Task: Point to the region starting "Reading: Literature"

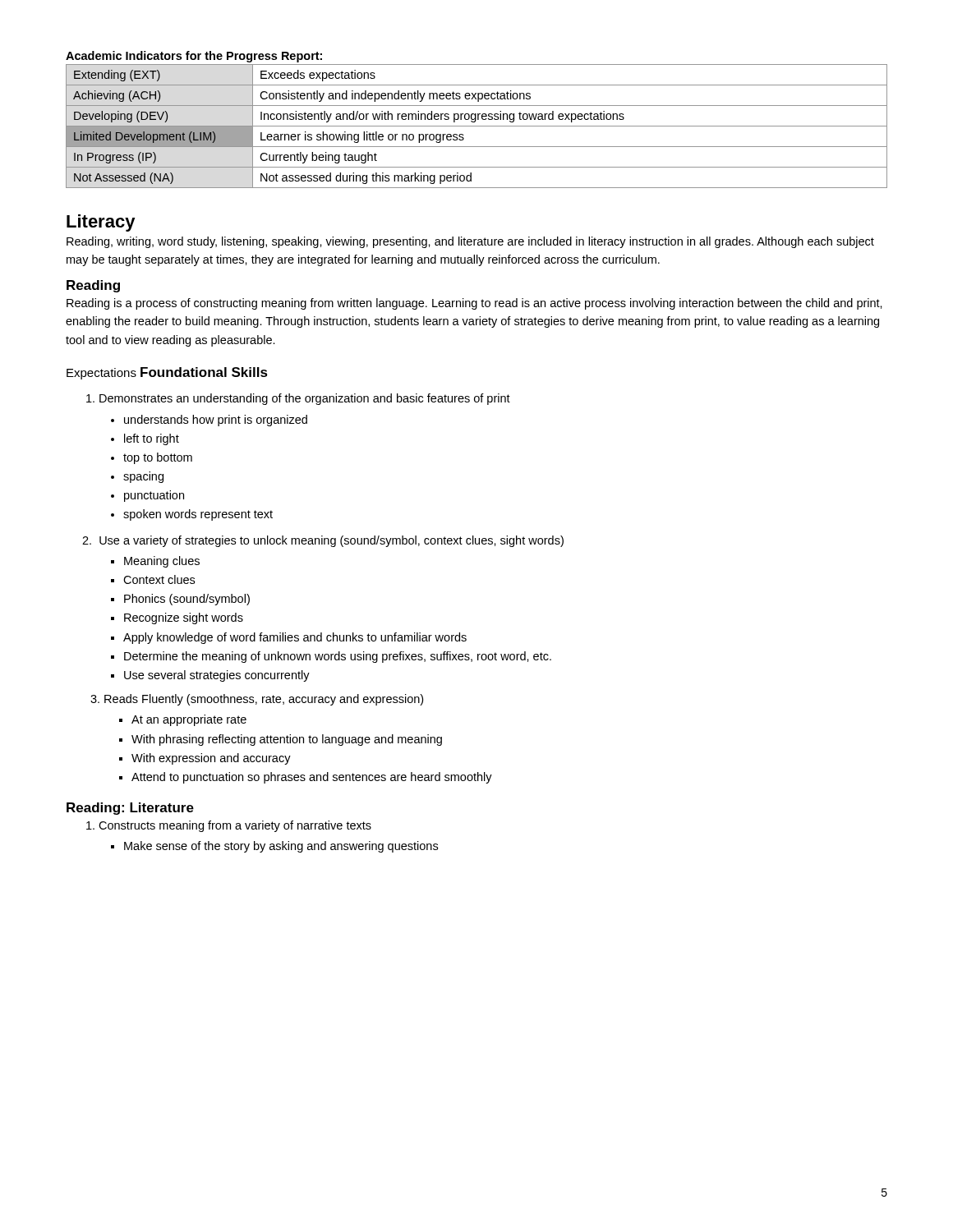Action: point(130,808)
